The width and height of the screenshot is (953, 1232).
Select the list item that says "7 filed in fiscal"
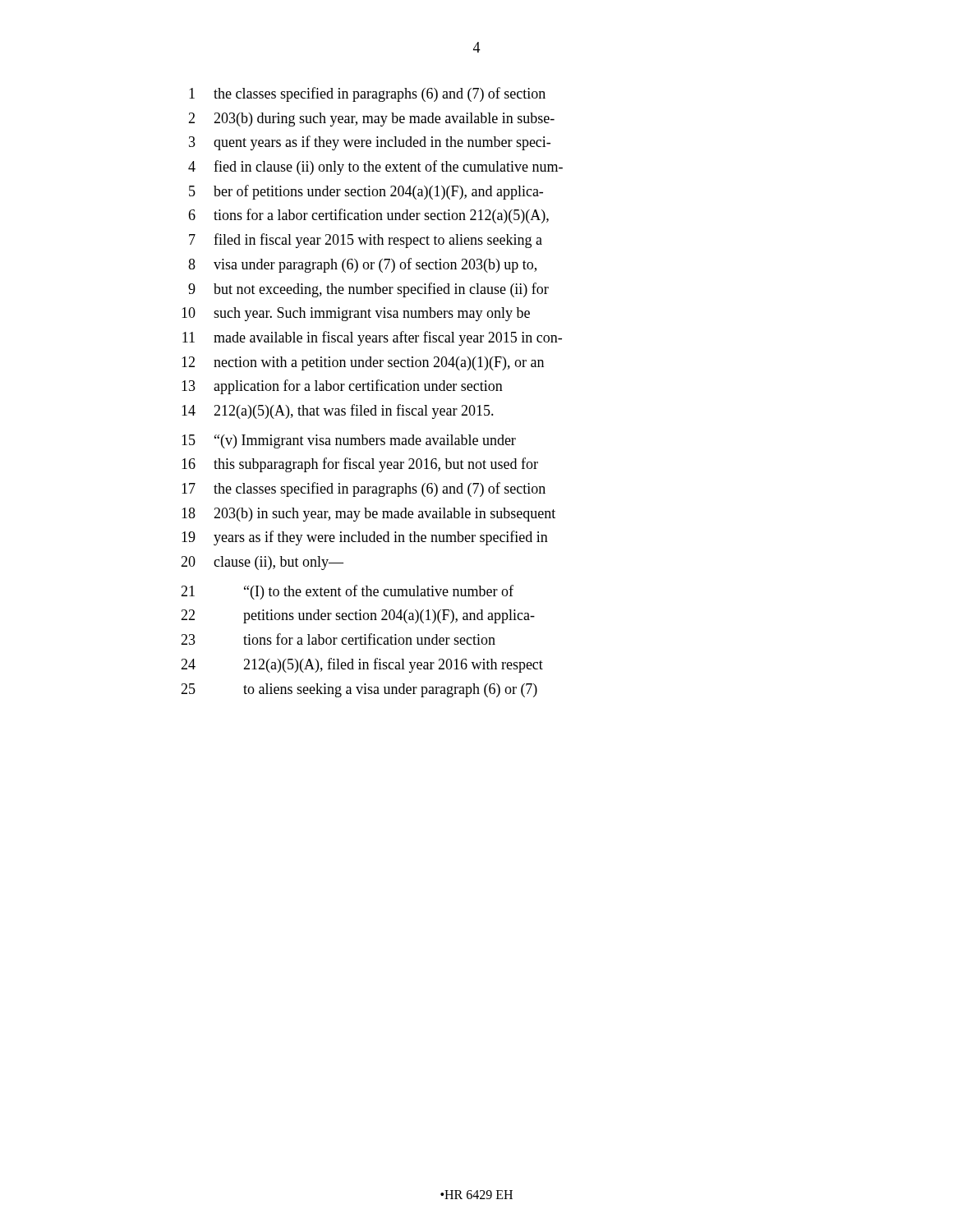point(468,241)
